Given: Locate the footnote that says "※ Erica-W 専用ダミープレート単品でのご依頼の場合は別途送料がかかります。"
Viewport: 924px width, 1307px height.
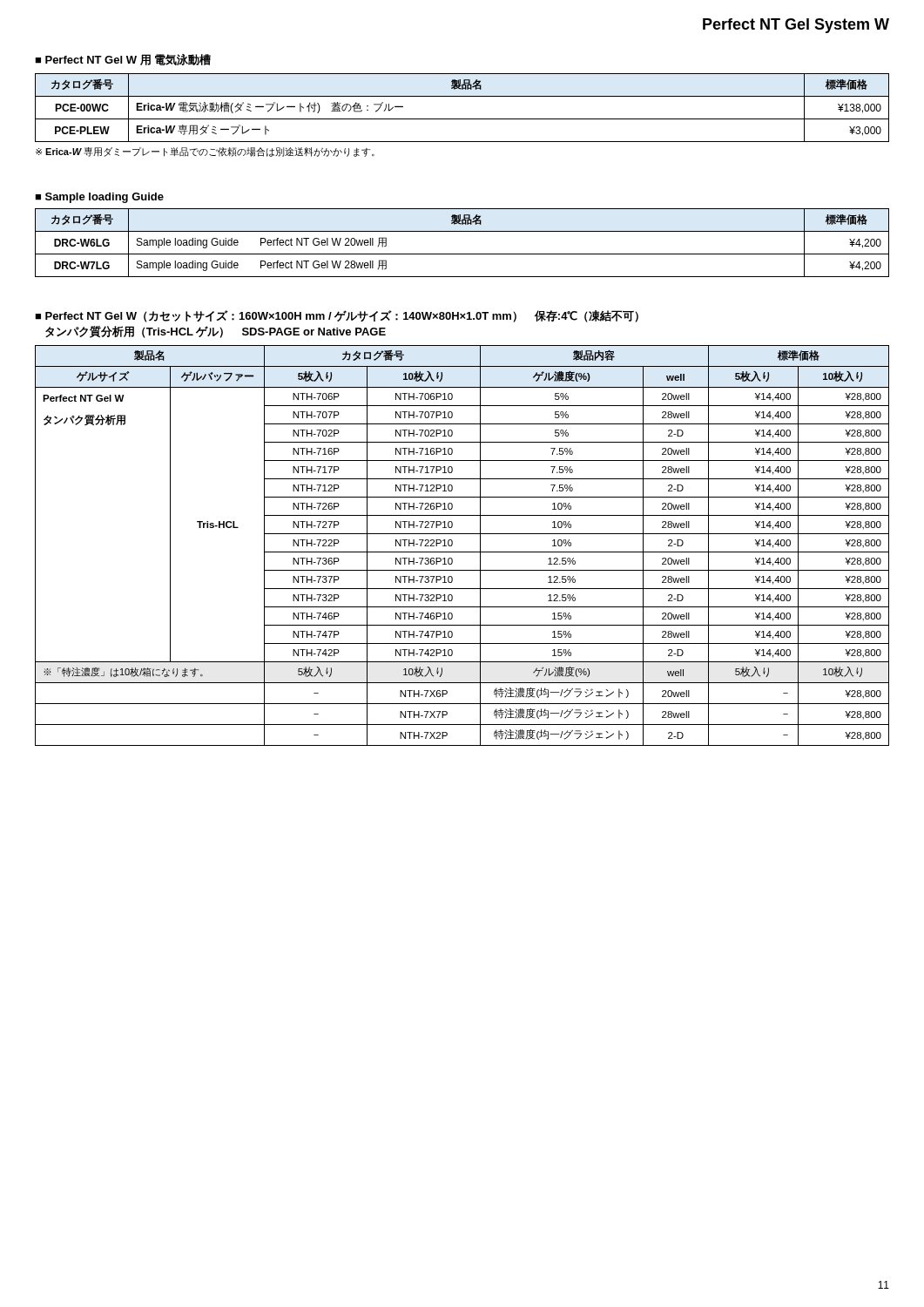Looking at the screenshot, I should click(x=208, y=152).
